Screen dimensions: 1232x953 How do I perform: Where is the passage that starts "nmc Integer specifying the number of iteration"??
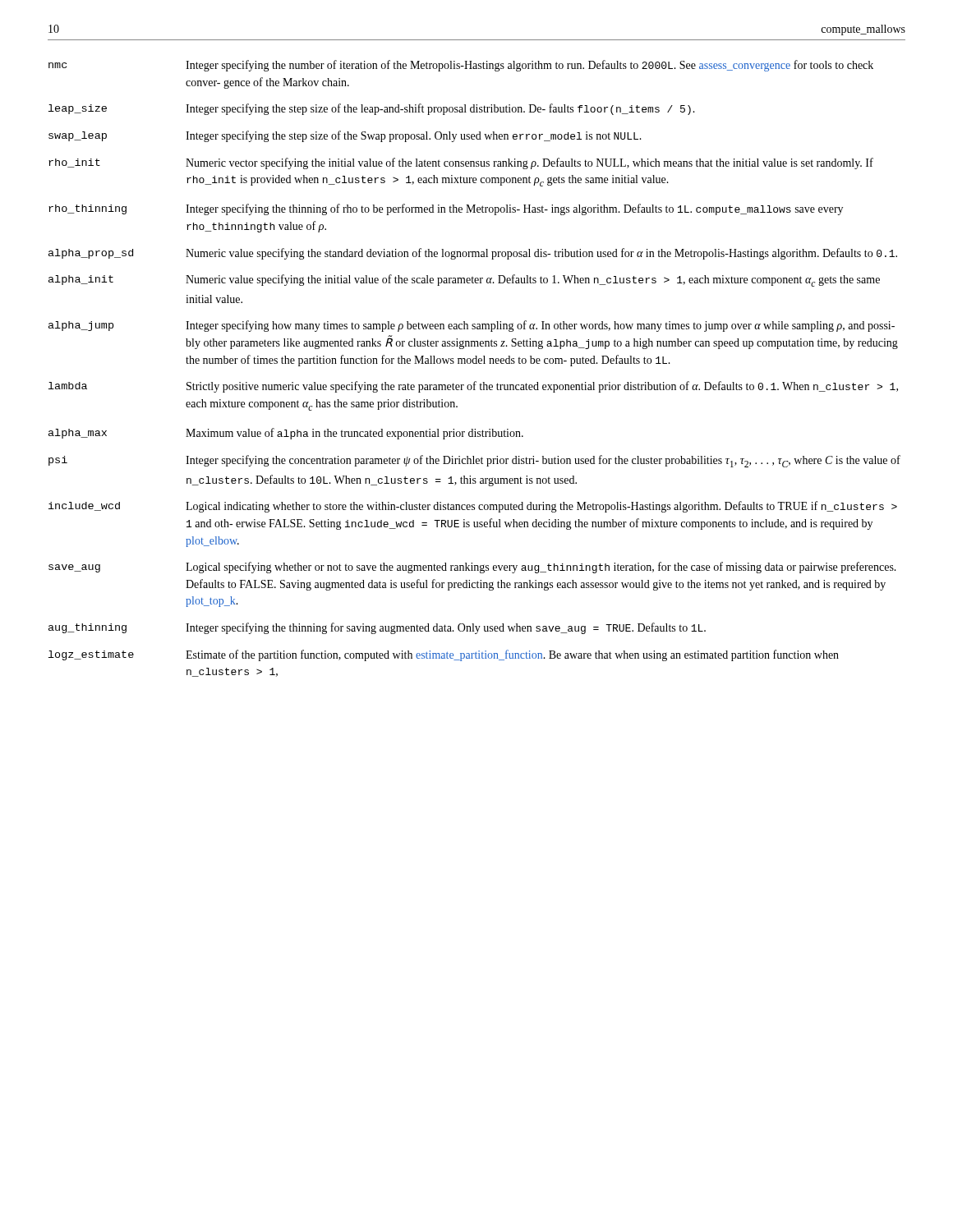[476, 74]
